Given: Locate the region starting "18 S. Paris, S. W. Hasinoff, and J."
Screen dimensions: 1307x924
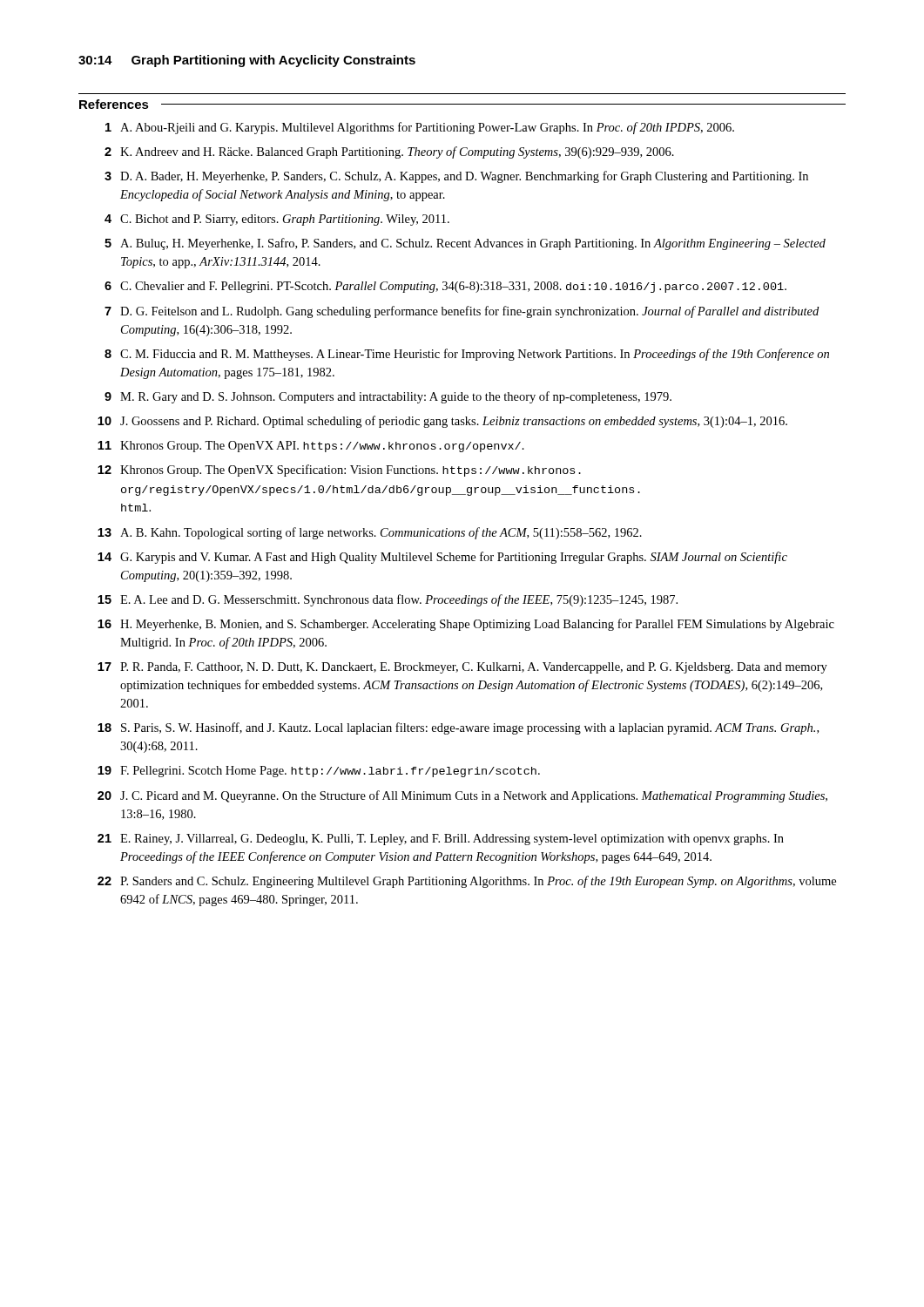Looking at the screenshot, I should (462, 737).
